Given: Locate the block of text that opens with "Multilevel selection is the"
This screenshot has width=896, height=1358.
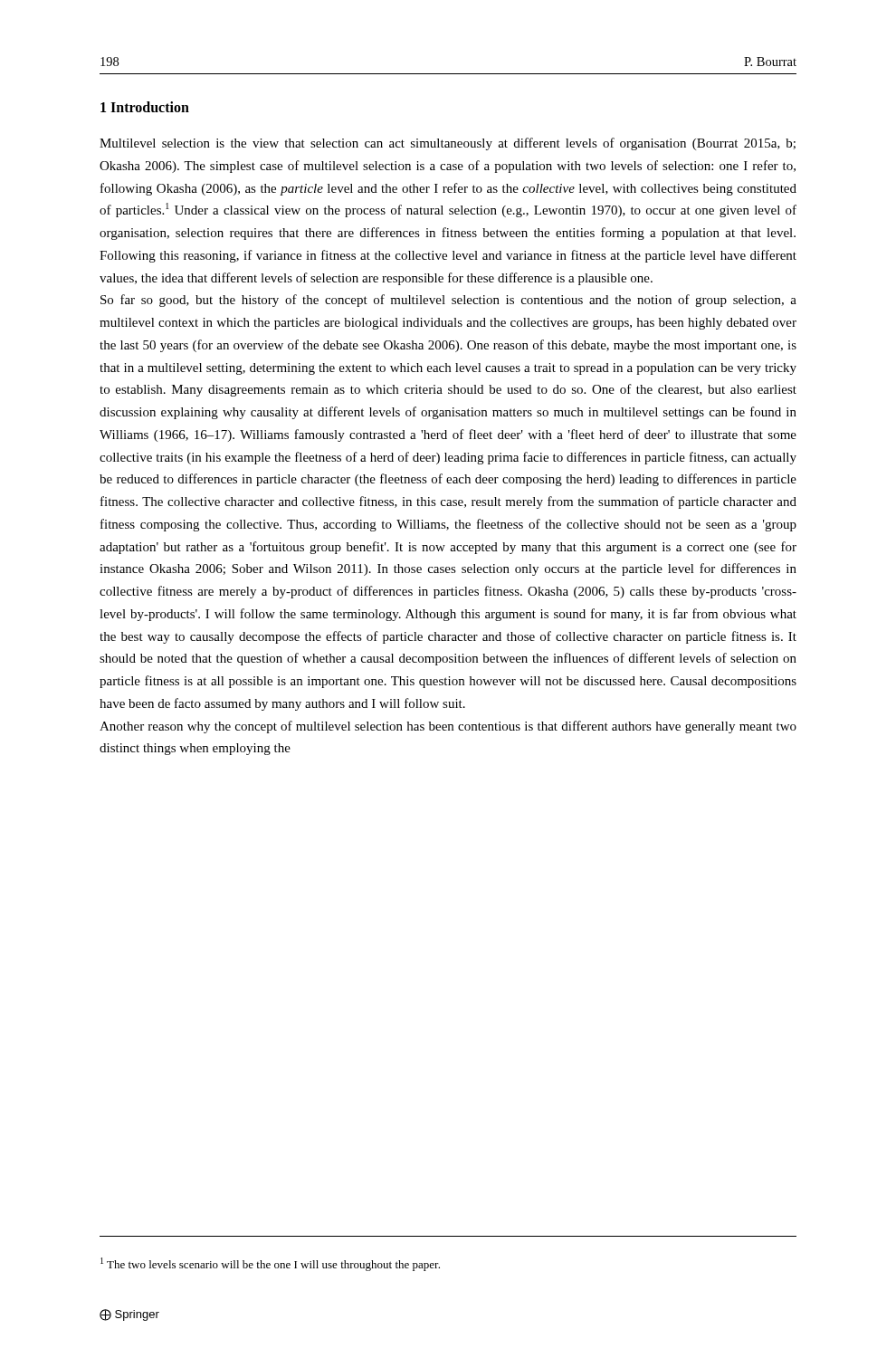Looking at the screenshot, I should coord(448,211).
